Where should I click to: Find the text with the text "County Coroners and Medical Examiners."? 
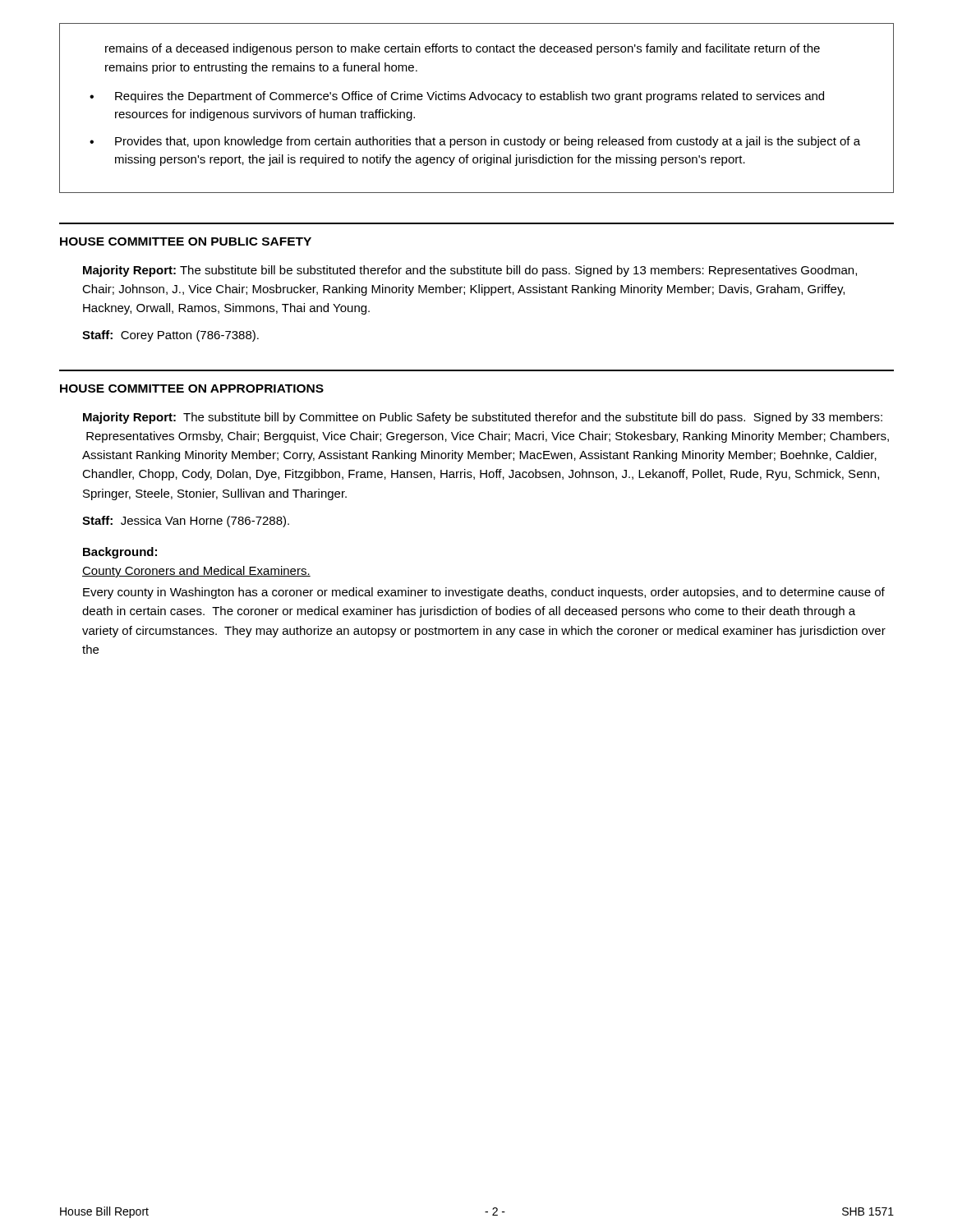click(196, 570)
